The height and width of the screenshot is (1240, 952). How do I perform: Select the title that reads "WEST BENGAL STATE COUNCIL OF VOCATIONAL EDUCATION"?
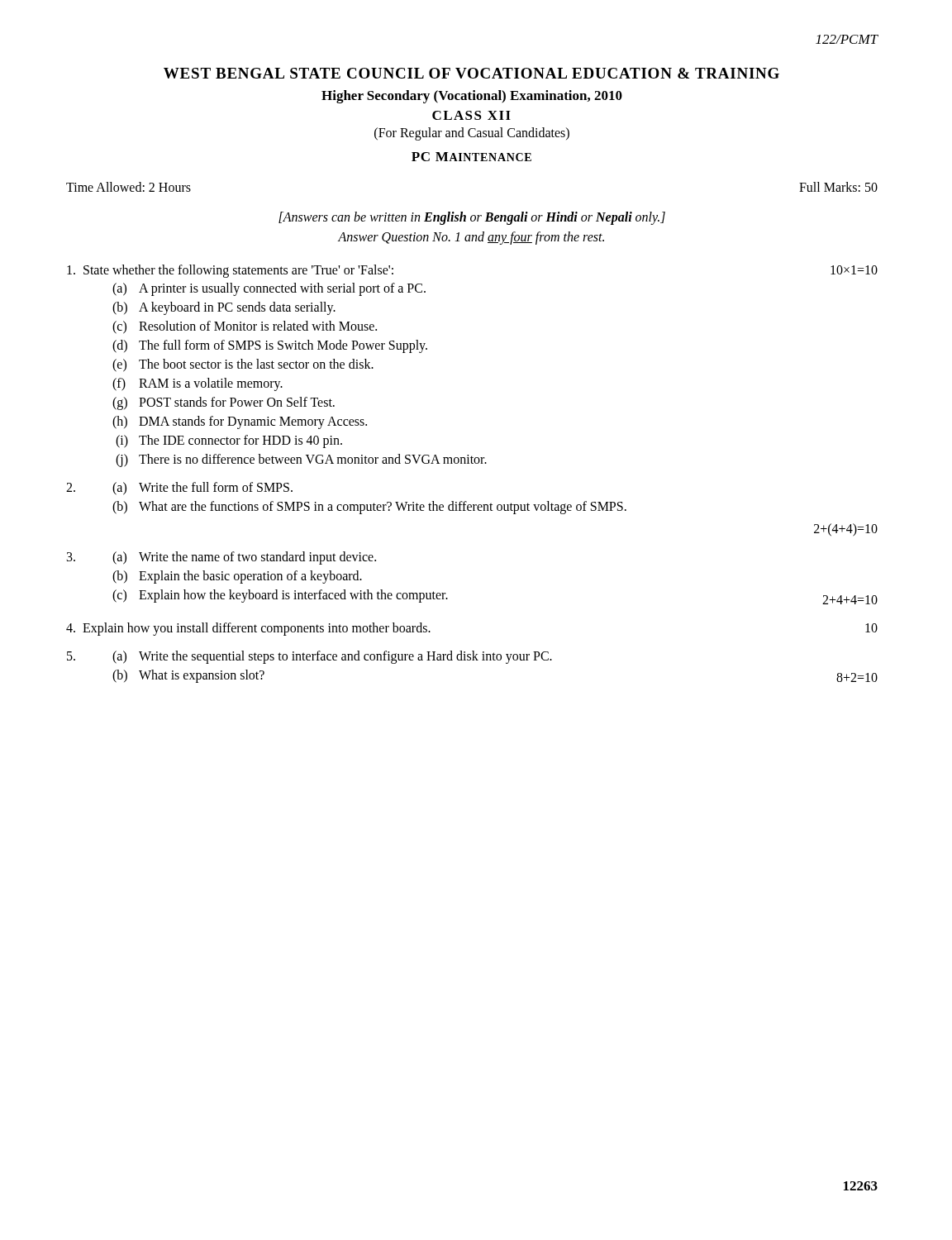[x=472, y=73]
